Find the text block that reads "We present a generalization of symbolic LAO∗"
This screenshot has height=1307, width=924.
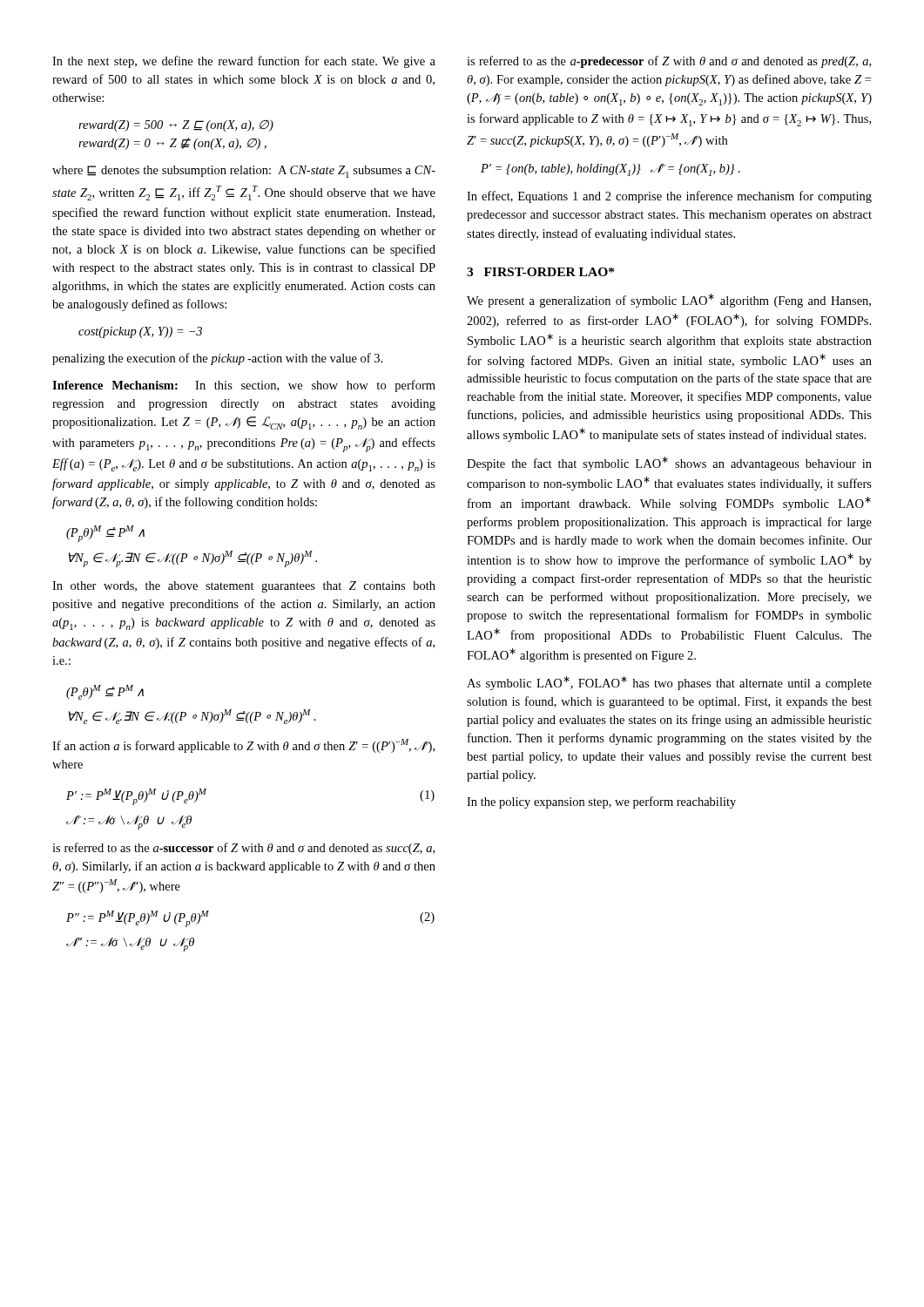pyautogui.click(x=669, y=367)
